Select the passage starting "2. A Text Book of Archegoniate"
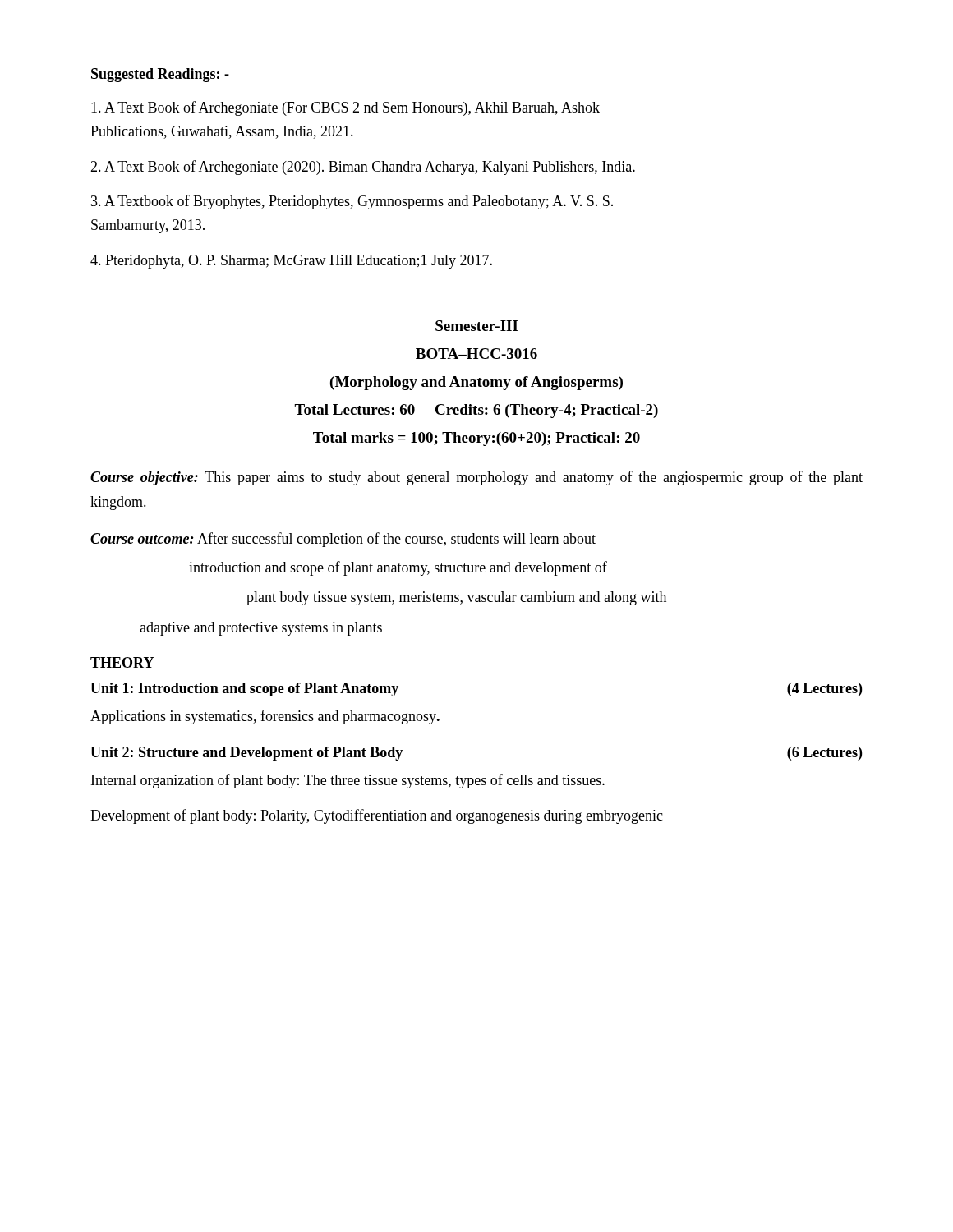 tap(363, 166)
